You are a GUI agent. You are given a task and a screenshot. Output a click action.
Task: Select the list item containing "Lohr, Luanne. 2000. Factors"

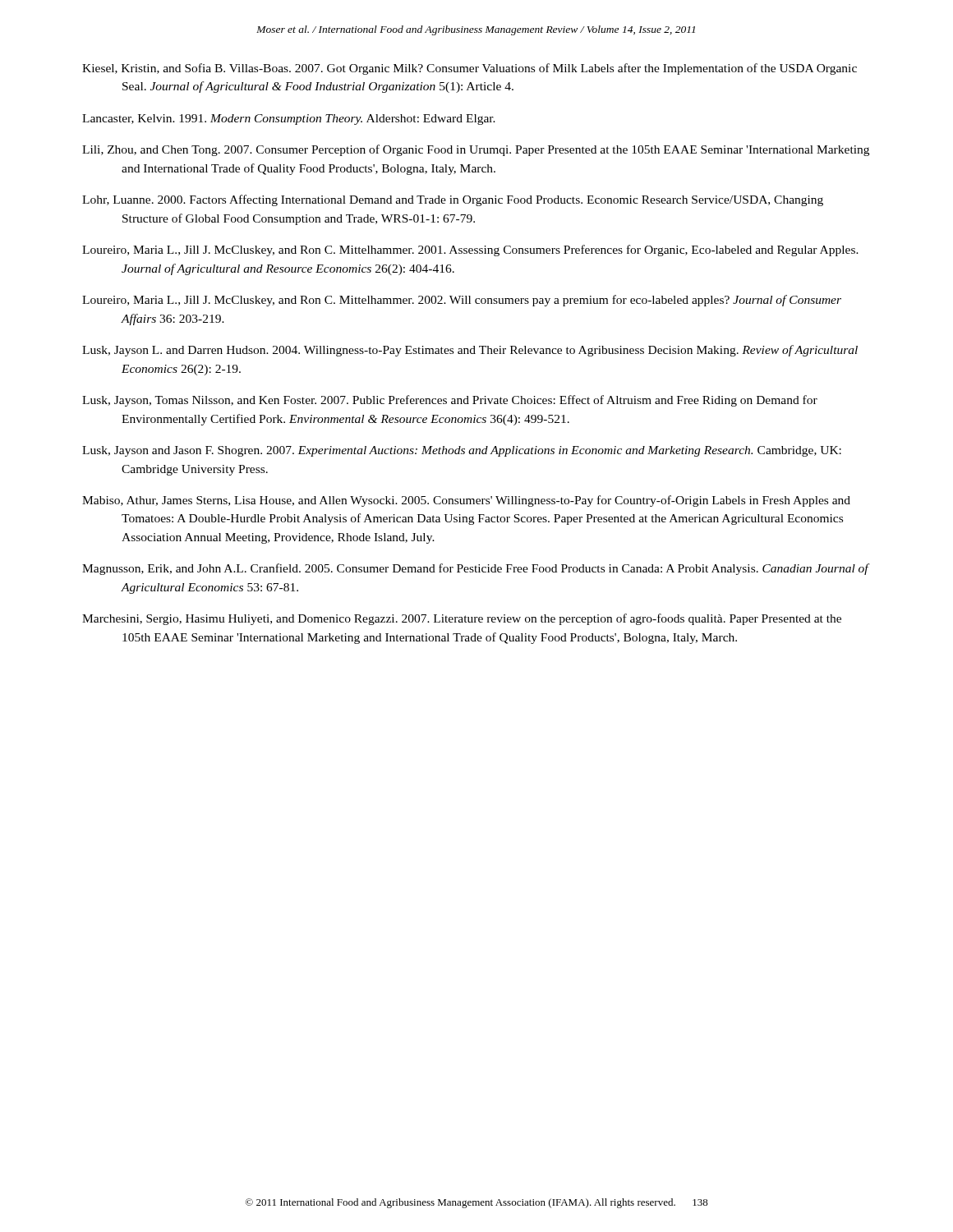[453, 209]
